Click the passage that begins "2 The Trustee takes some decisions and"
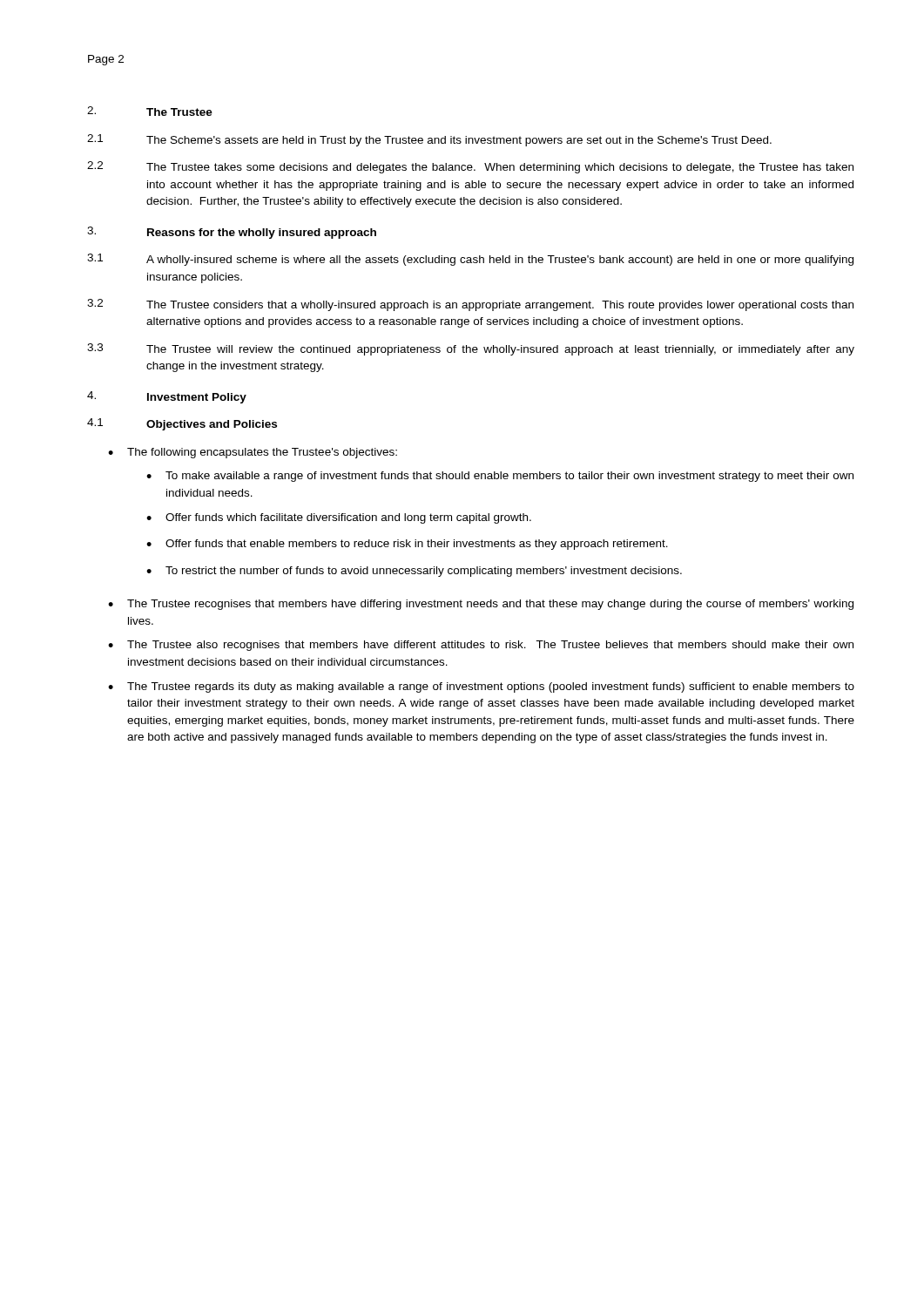Screen dimensions: 1307x924 click(x=471, y=184)
